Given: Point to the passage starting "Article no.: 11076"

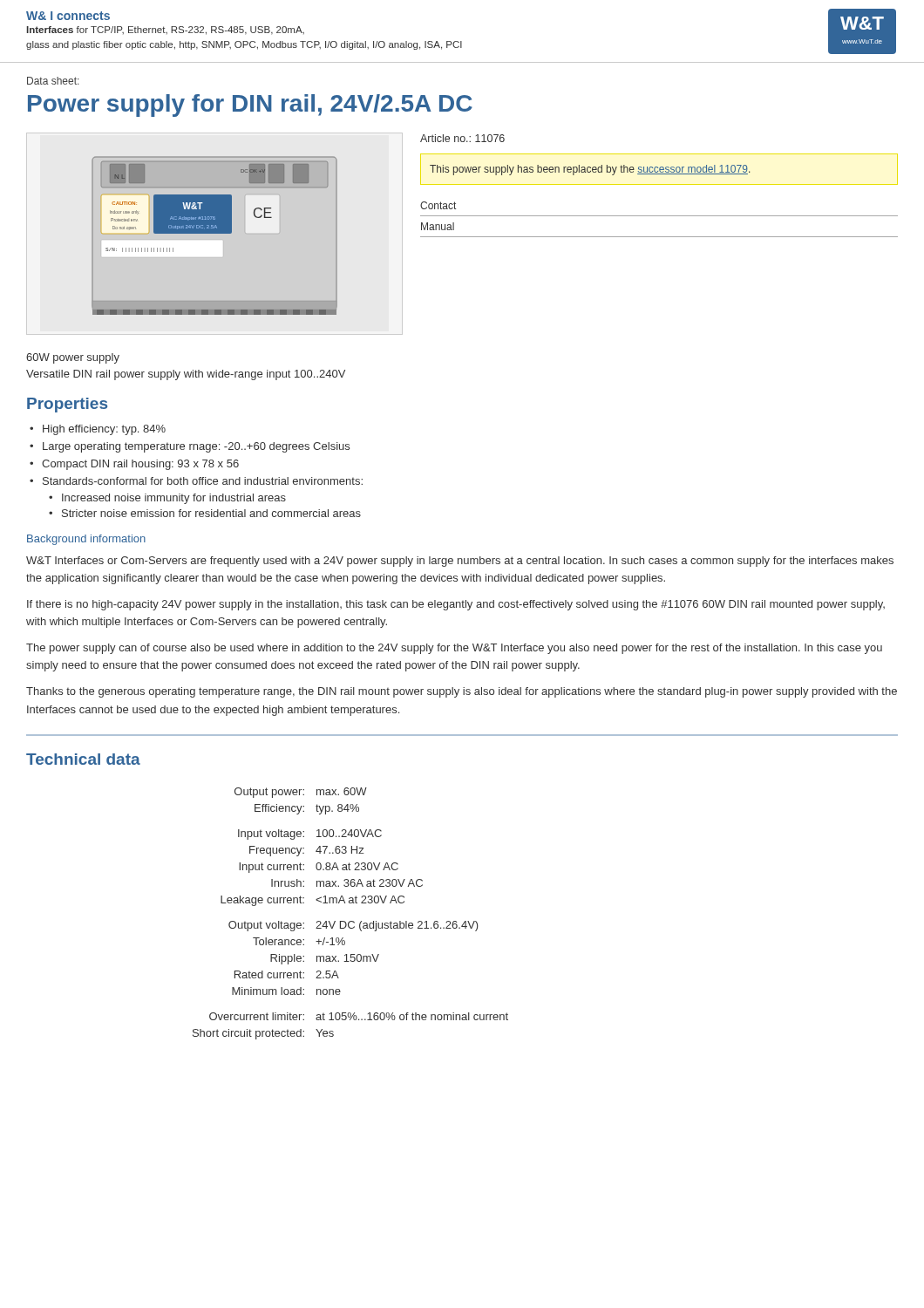Looking at the screenshot, I should tap(463, 138).
